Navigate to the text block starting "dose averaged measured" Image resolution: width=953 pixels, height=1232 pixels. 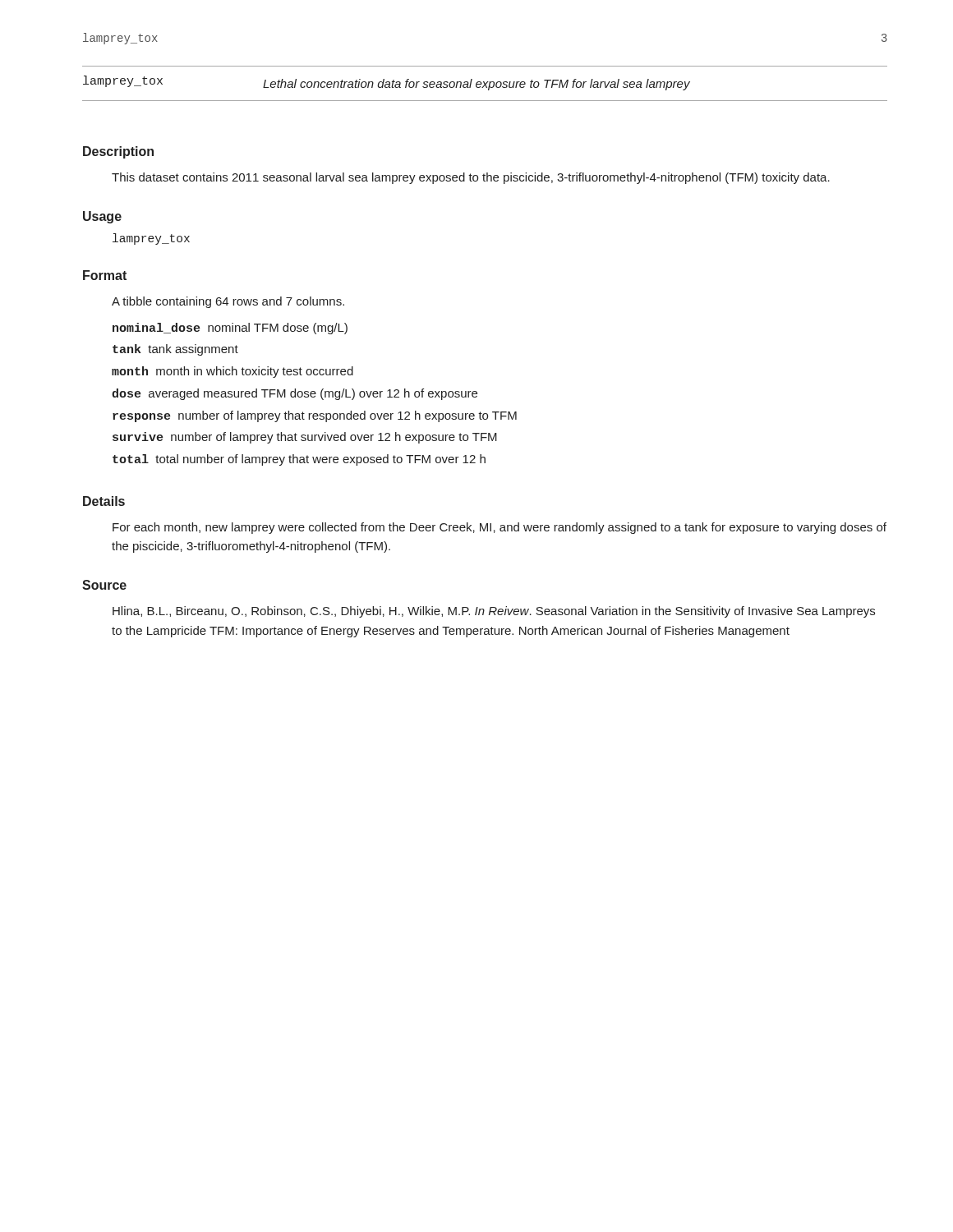tap(295, 394)
